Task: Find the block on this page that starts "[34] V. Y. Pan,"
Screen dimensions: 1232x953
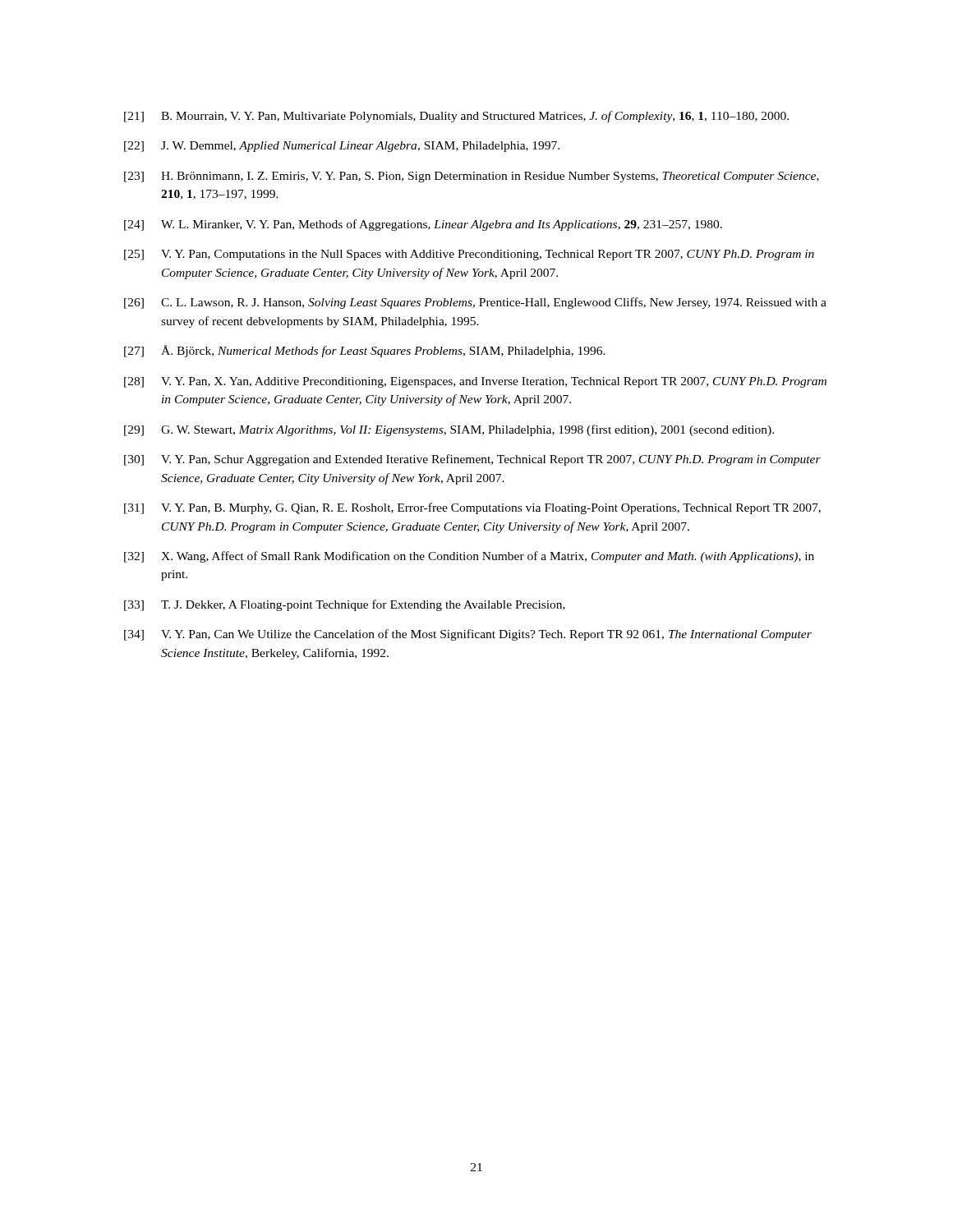Action: pos(476,644)
